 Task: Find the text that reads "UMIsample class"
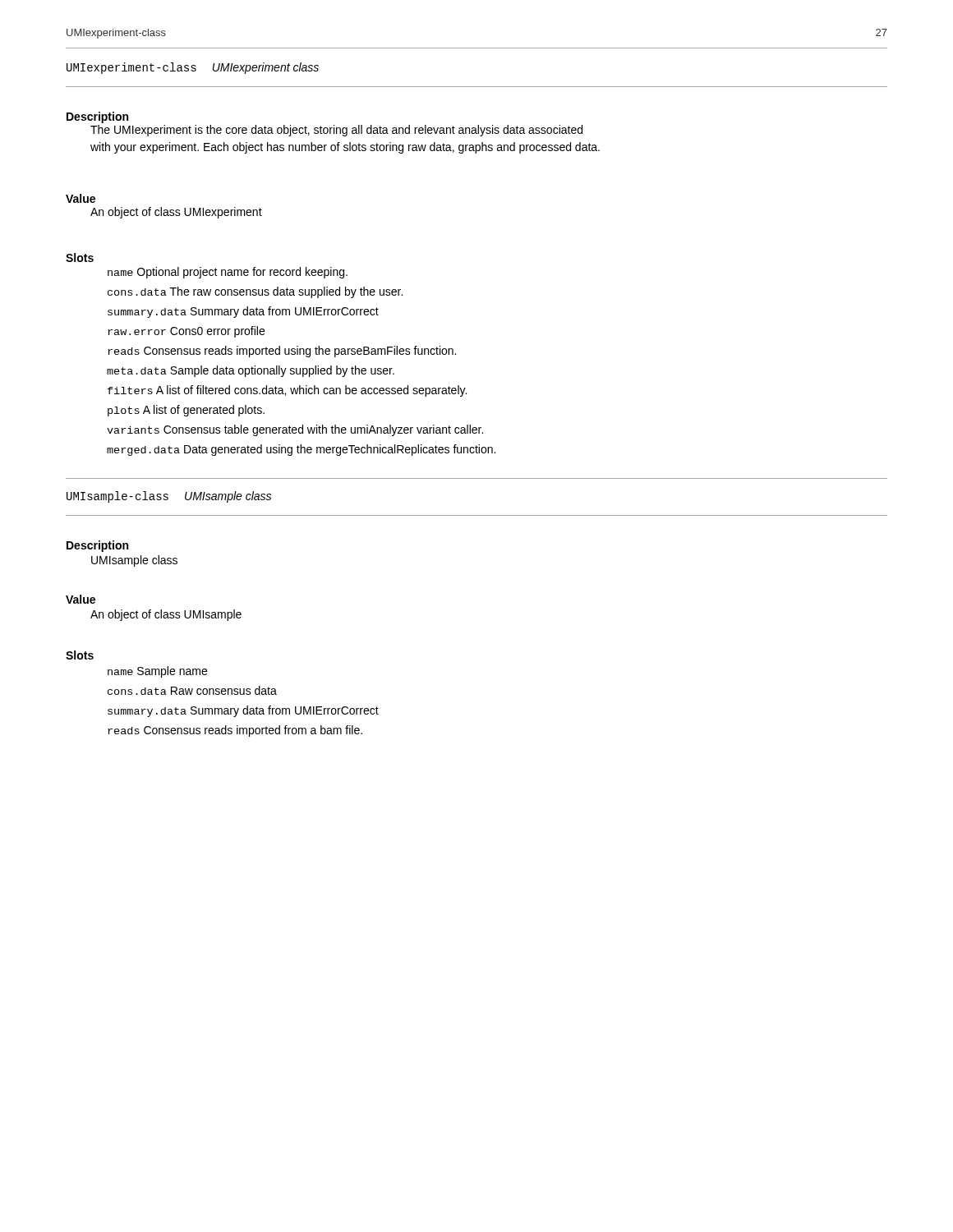pos(134,561)
